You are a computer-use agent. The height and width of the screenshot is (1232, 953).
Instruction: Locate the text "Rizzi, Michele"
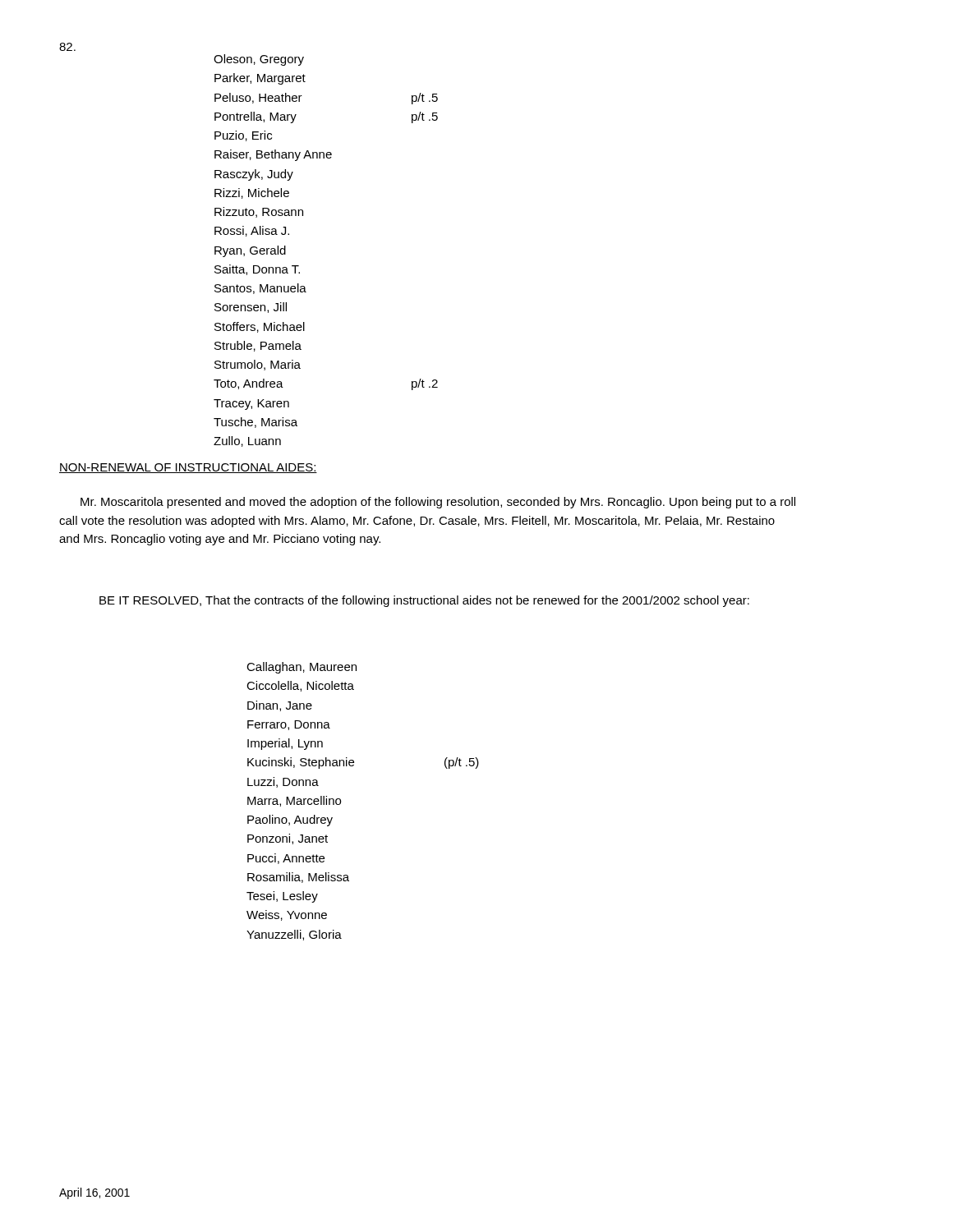[252, 193]
